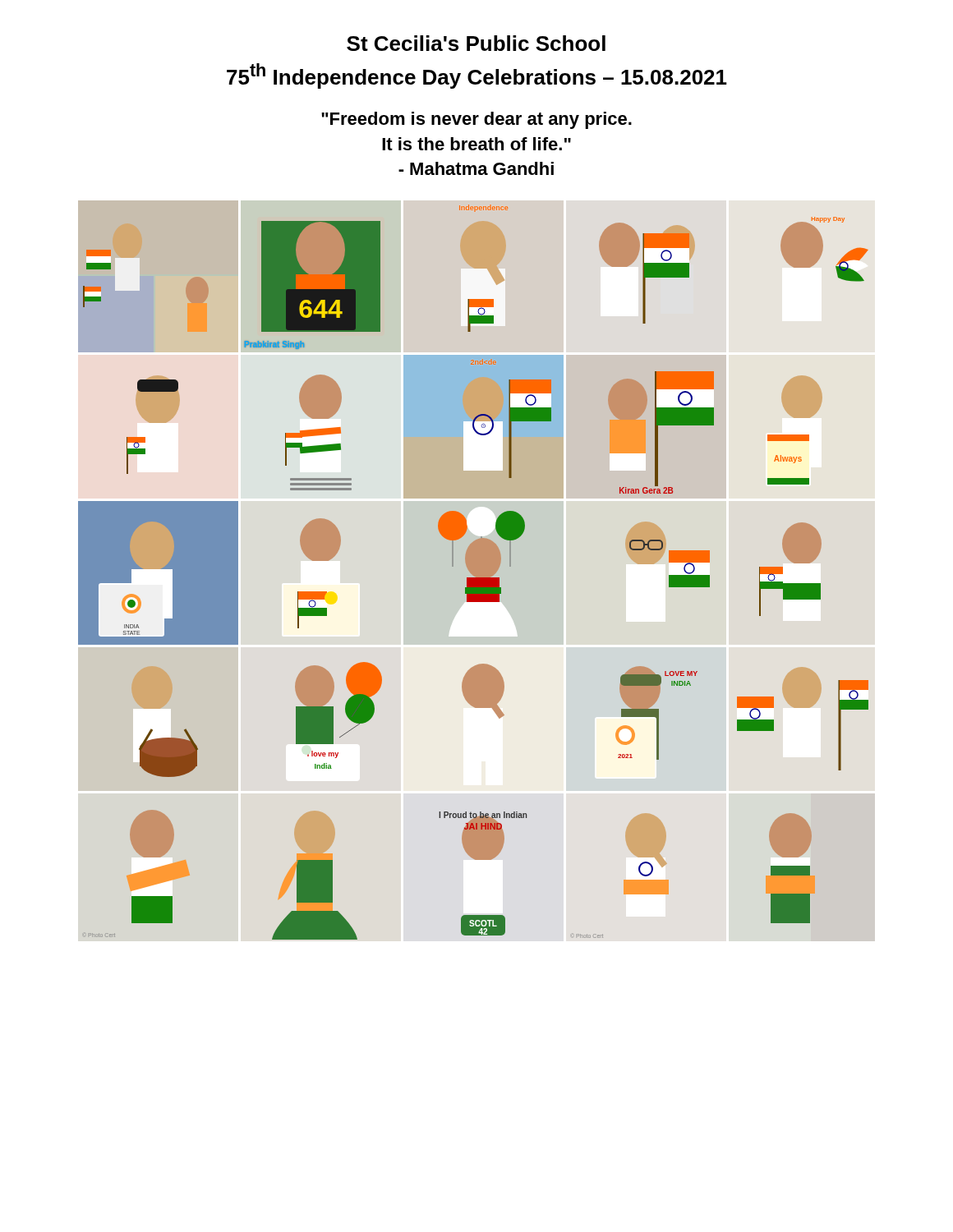This screenshot has width=953, height=1232.
Task: Click on the element starting "St Cecilia's Public School"
Action: (476, 61)
